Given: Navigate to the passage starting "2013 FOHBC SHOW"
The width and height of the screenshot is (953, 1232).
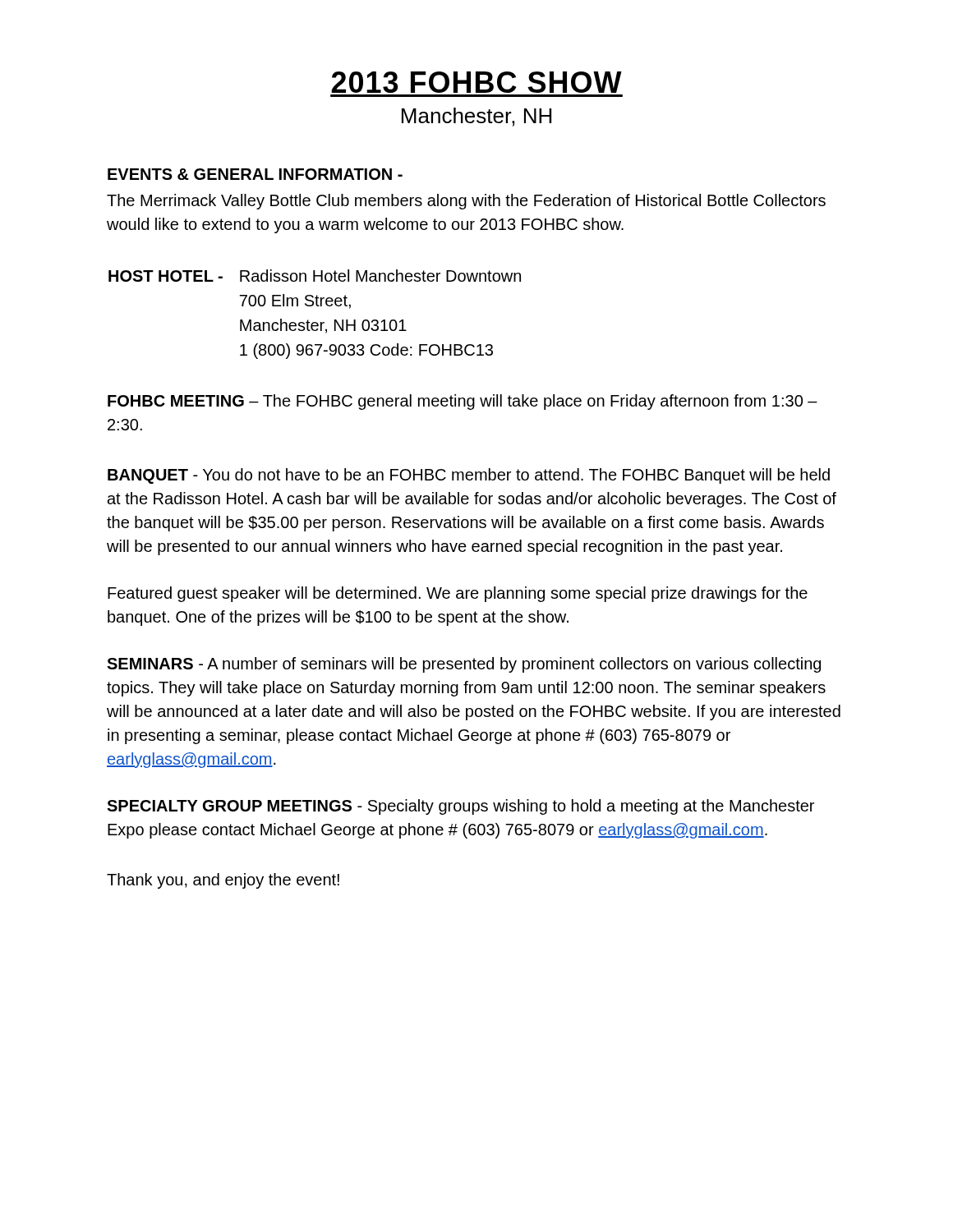Looking at the screenshot, I should [476, 97].
